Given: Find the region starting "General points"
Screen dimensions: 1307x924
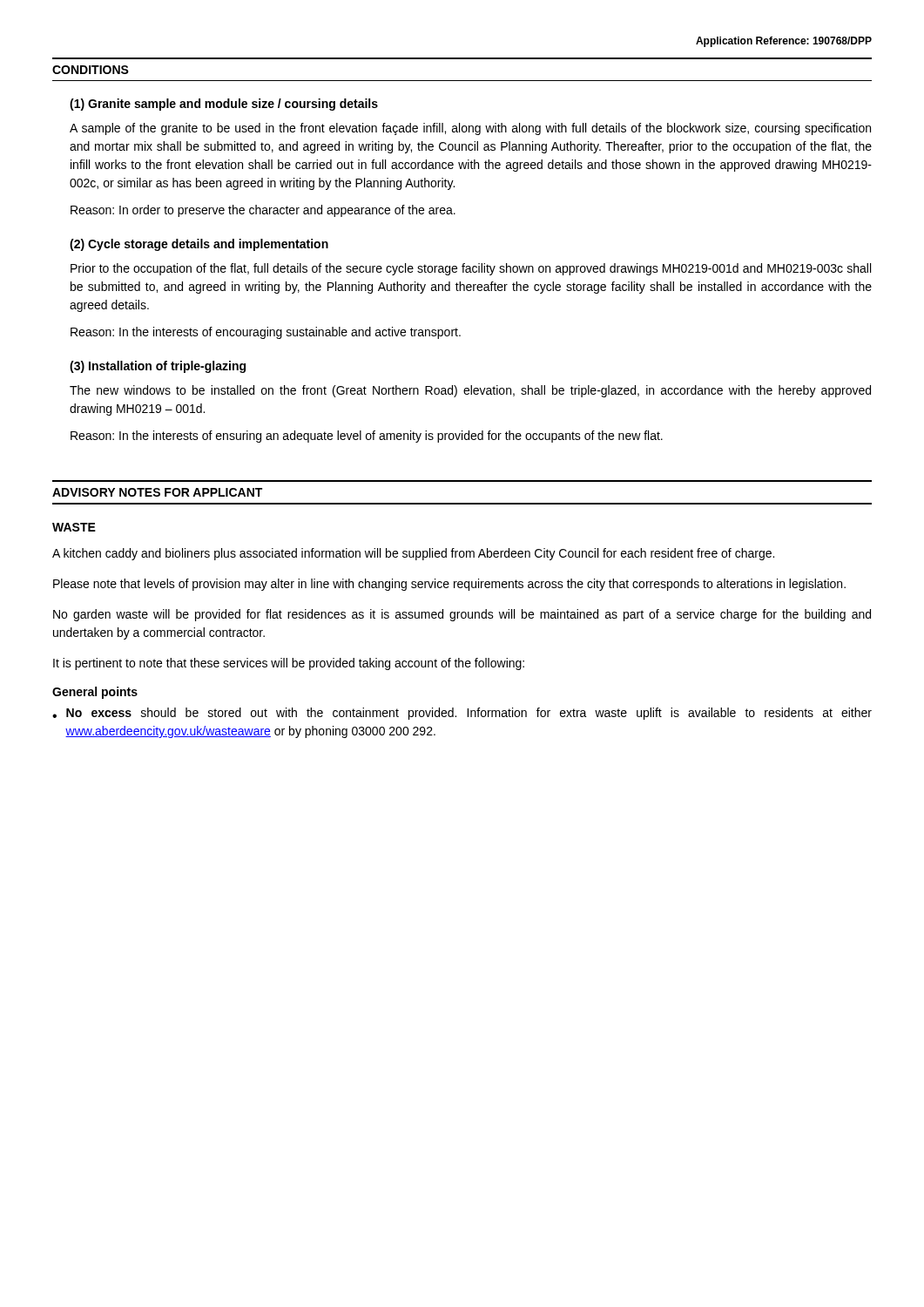Looking at the screenshot, I should 95,692.
